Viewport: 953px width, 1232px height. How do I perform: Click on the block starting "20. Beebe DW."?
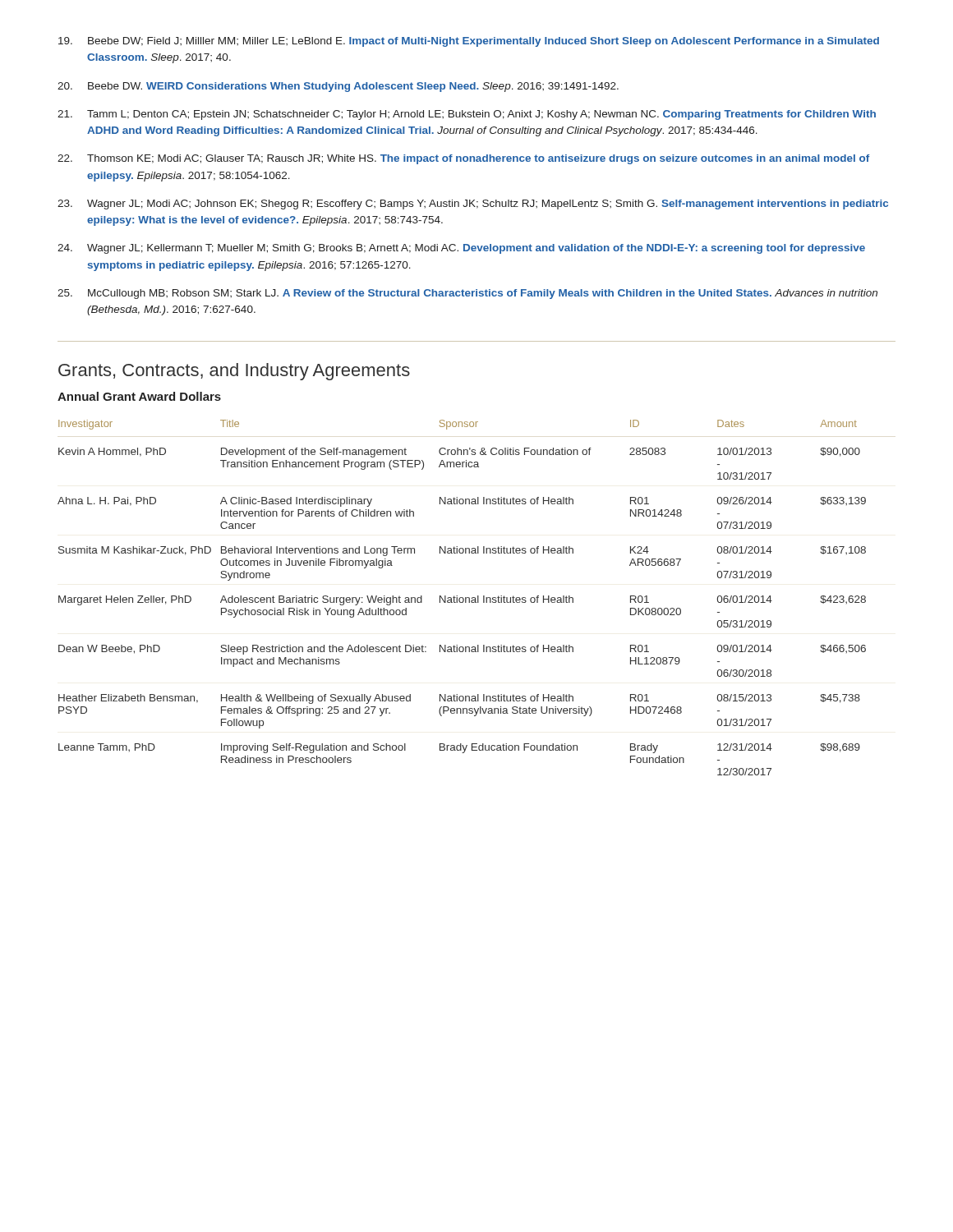[x=476, y=86]
